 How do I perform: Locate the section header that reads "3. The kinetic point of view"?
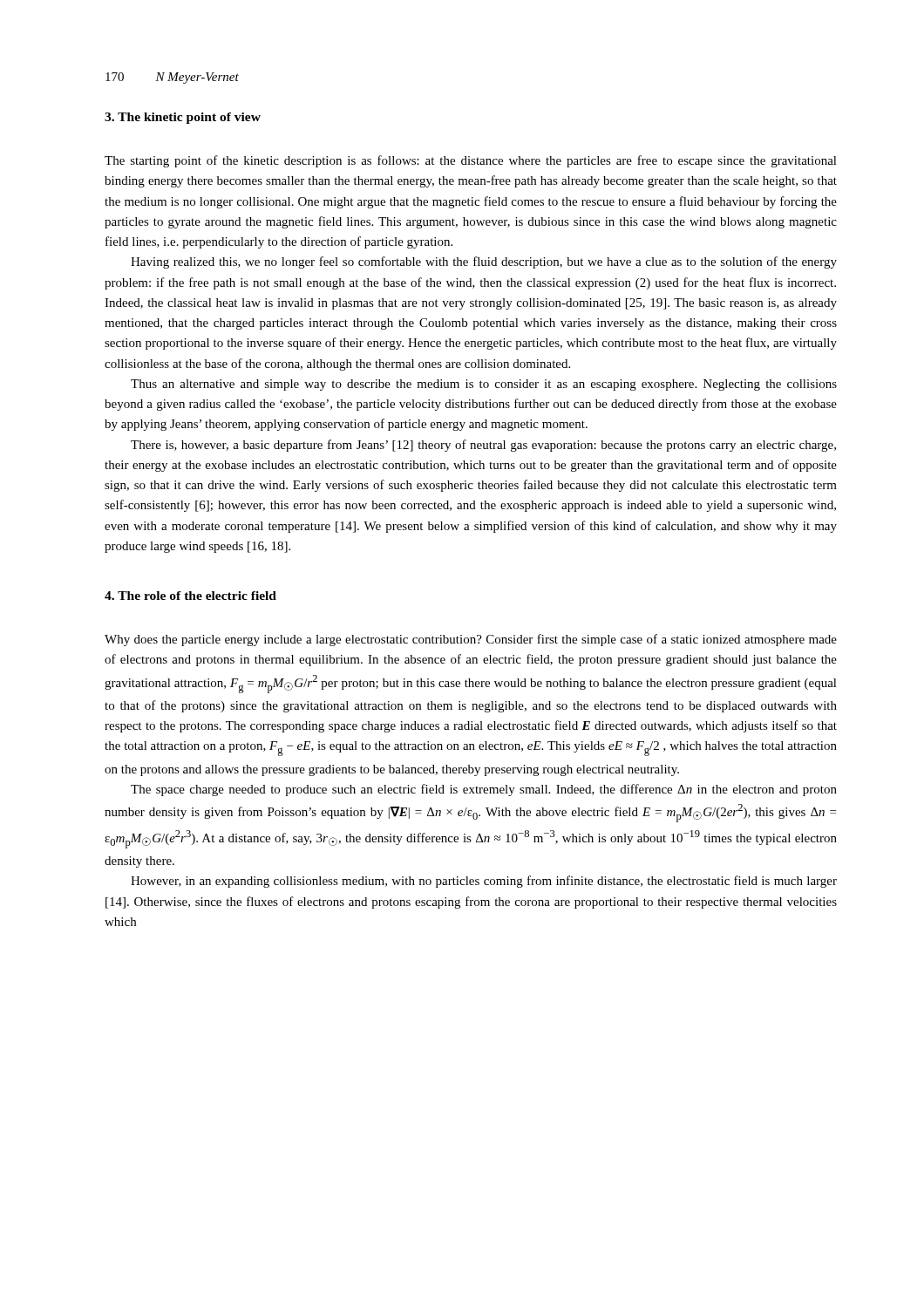183,118
